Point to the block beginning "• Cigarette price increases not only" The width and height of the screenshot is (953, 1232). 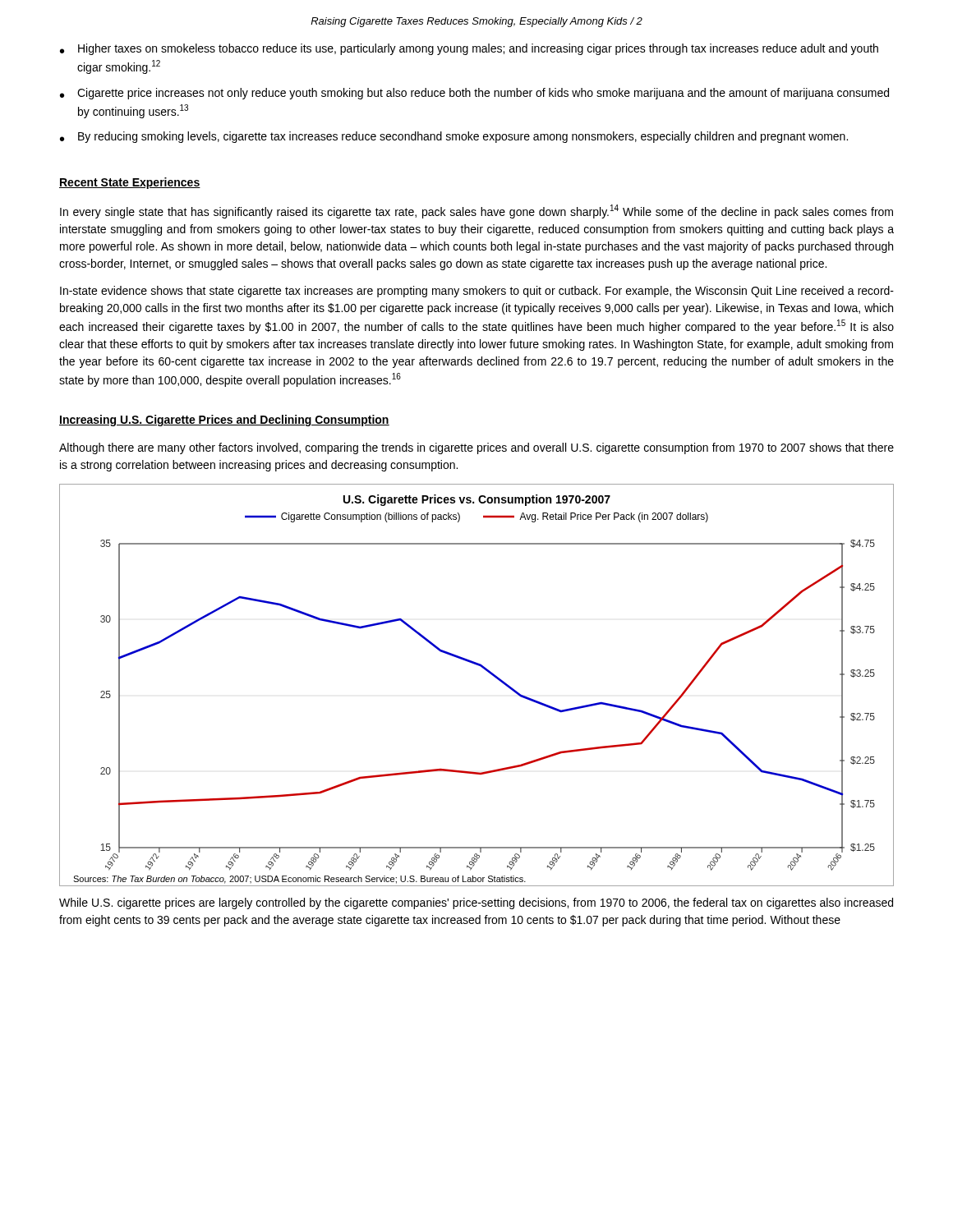[476, 102]
